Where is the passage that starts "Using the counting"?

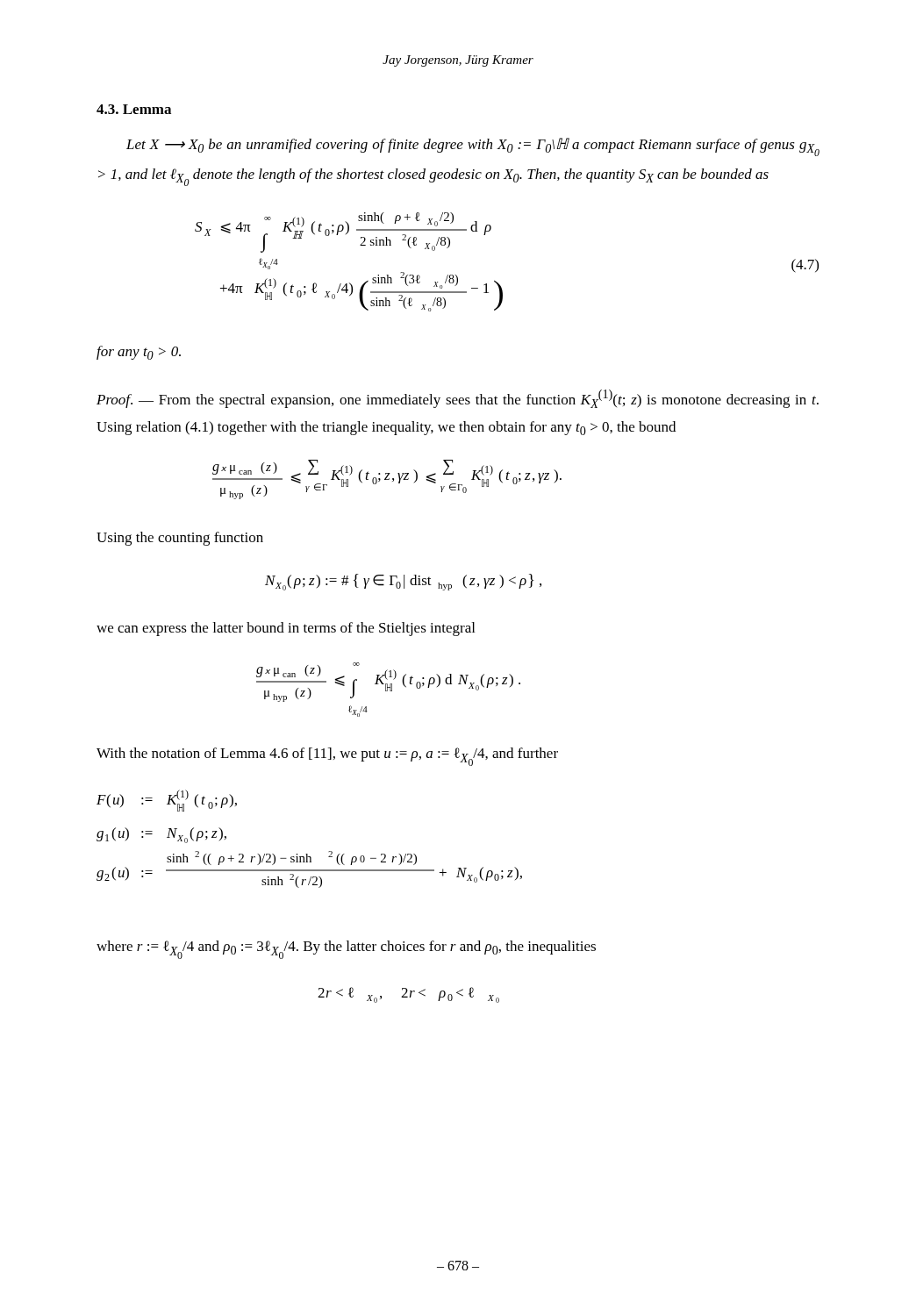(x=180, y=538)
